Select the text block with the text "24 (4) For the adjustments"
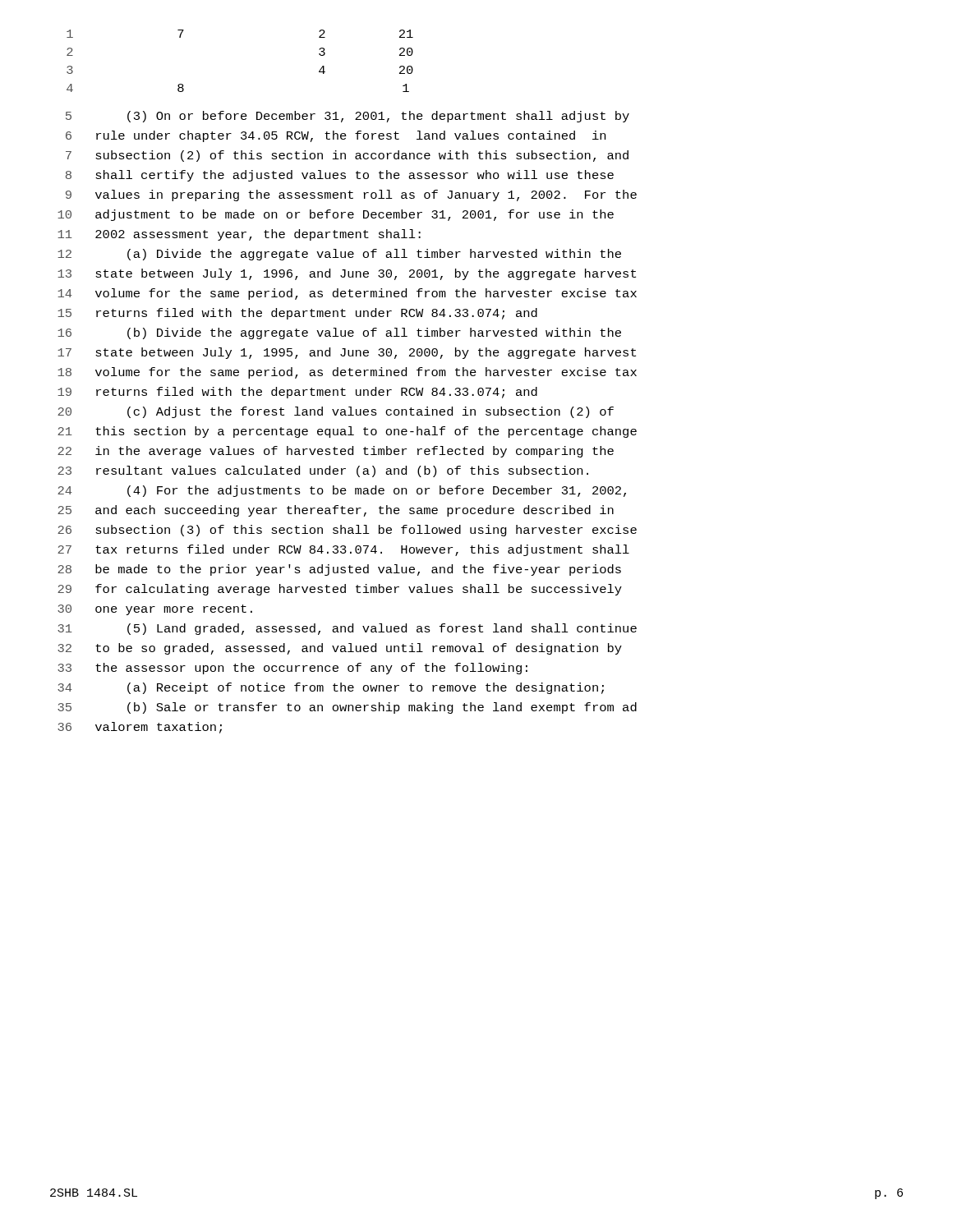This screenshot has height=1232, width=953. [476, 551]
